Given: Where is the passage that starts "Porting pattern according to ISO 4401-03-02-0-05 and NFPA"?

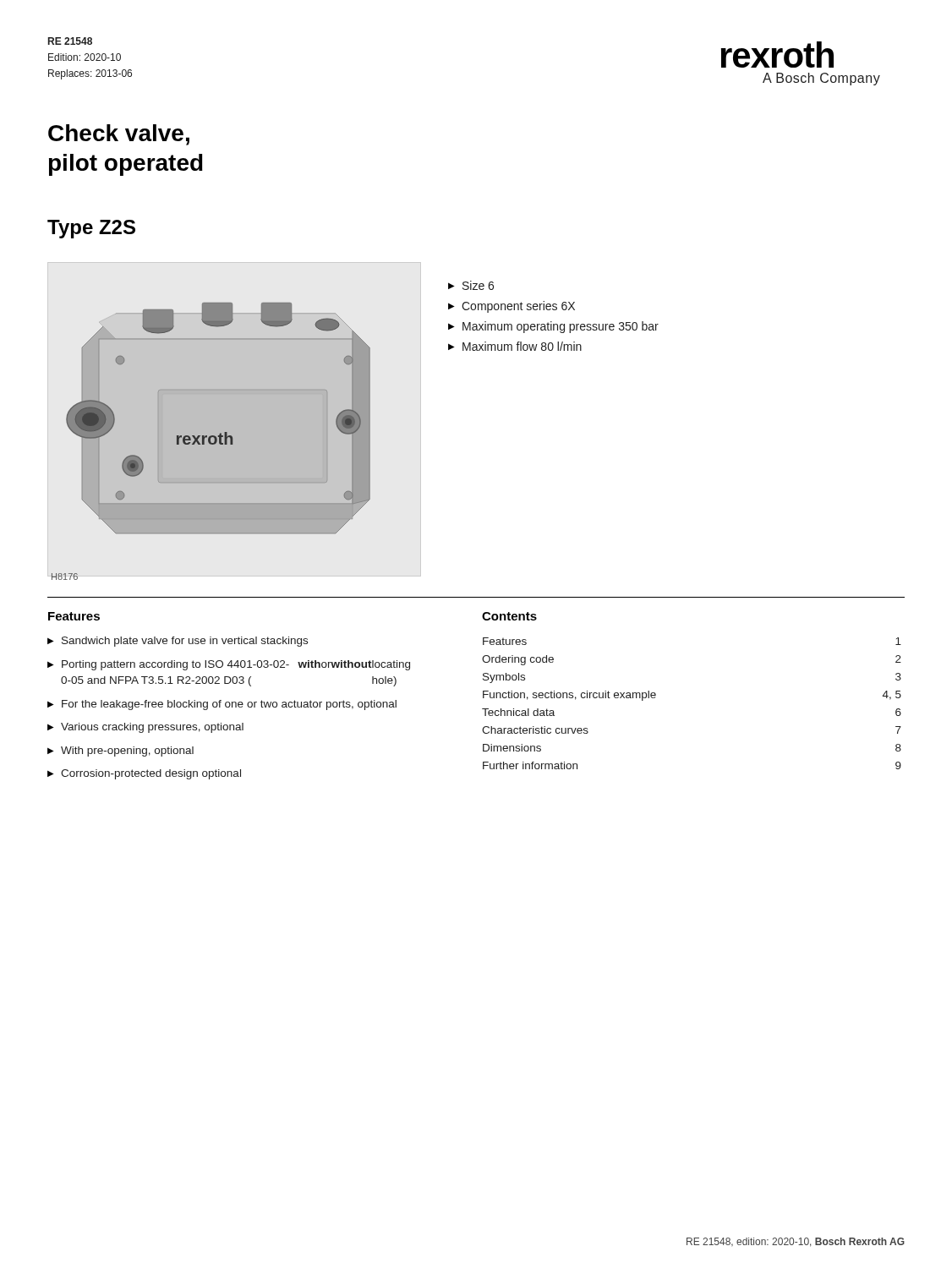Looking at the screenshot, I should (236, 671).
